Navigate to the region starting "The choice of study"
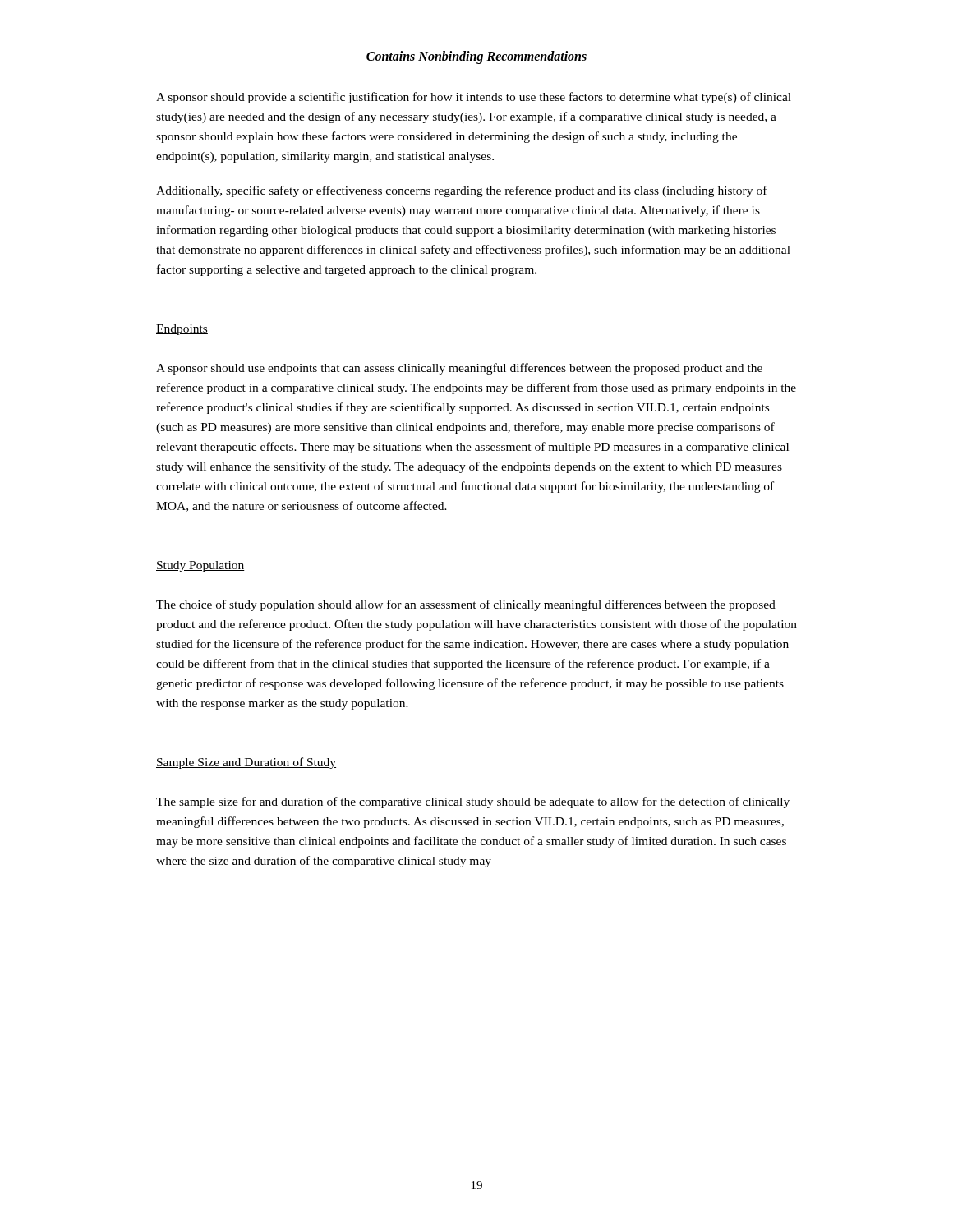The image size is (953, 1232). (x=476, y=654)
